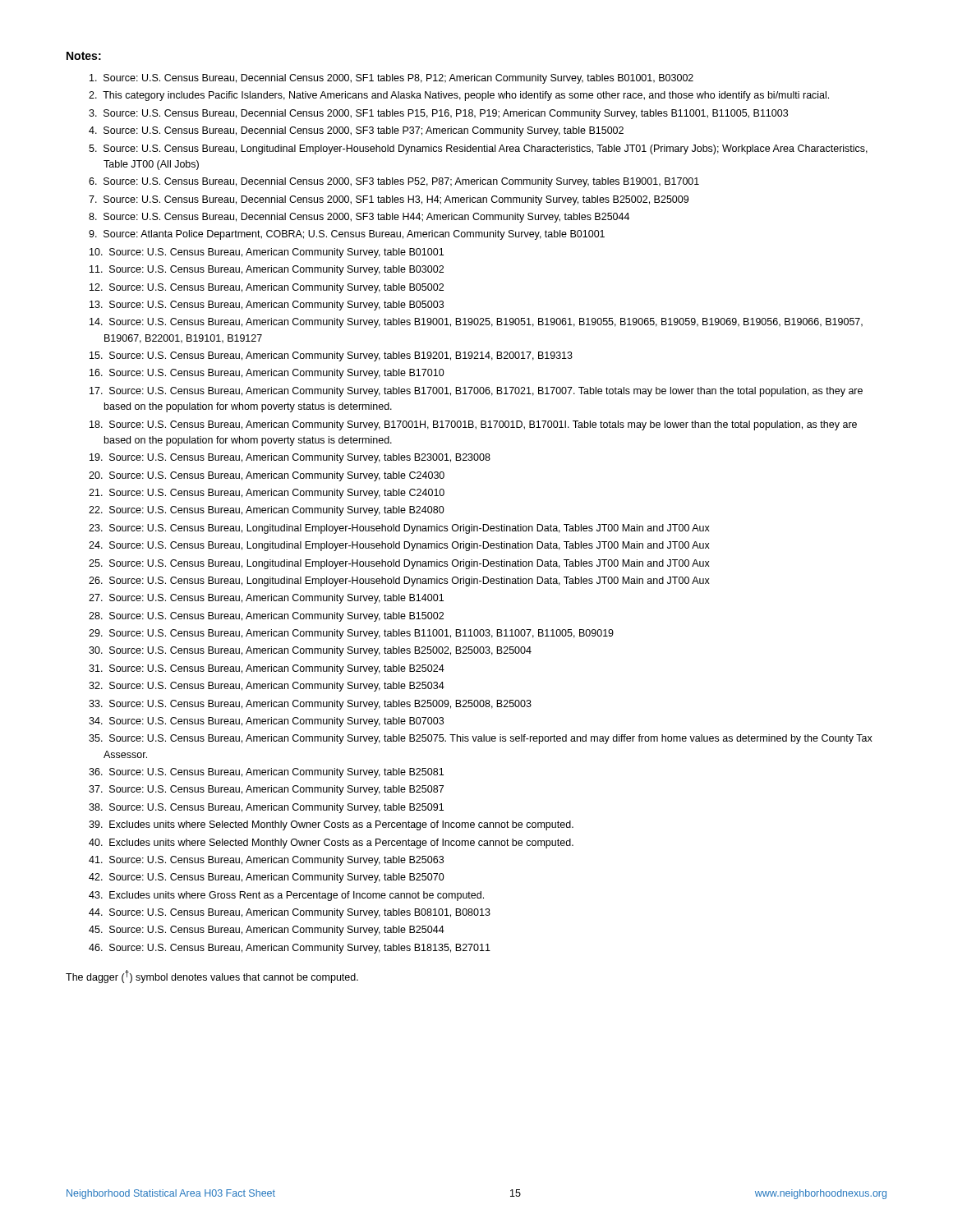The height and width of the screenshot is (1232, 953).
Task: Select the passage starting "31. Source: U.S. Census"
Action: pos(266,668)
